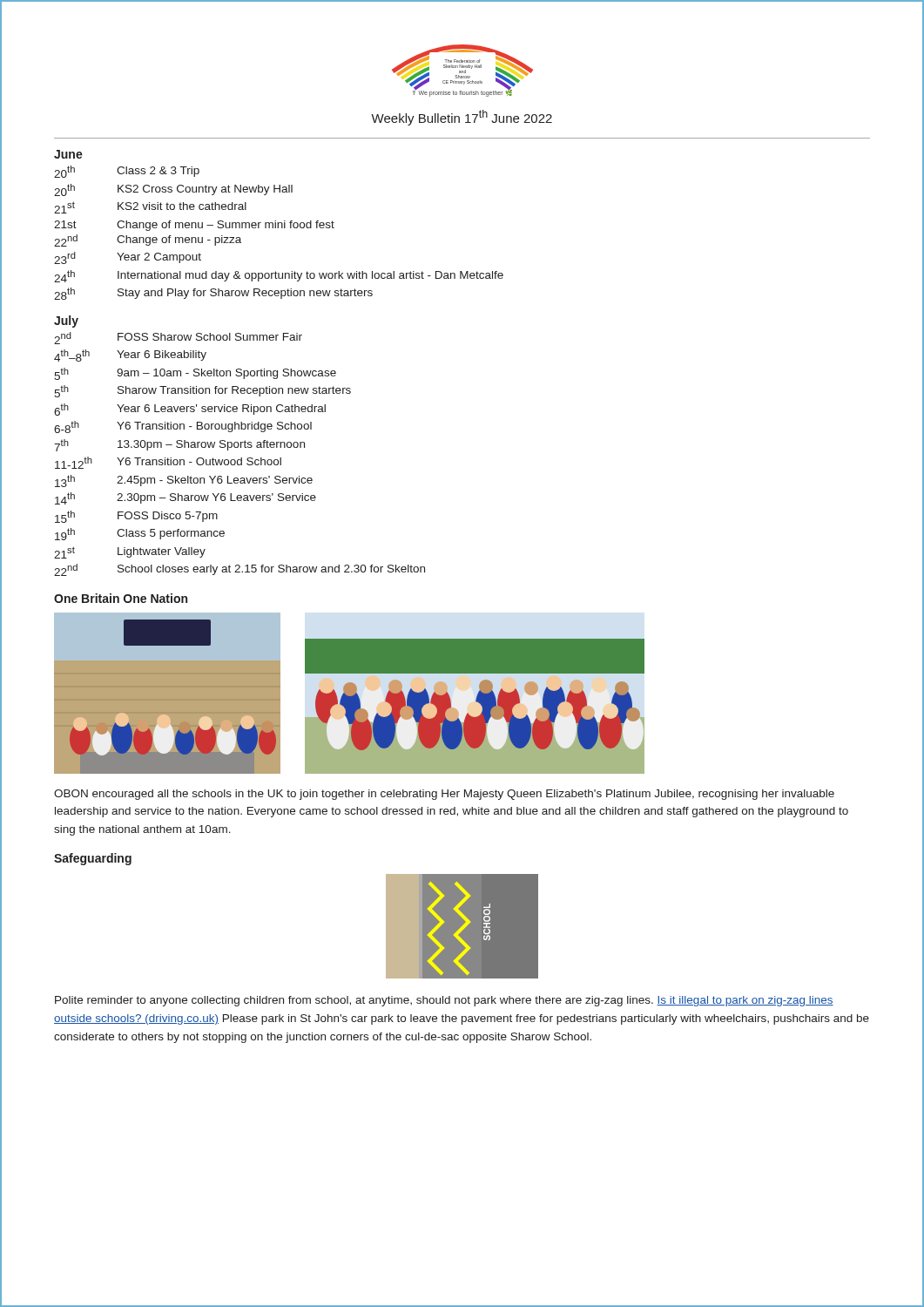Navigate to the region starting "23rd Year 2 Campout"
Image resolution: width=924 pixels, height=1307 pixels.
(128, 258)
